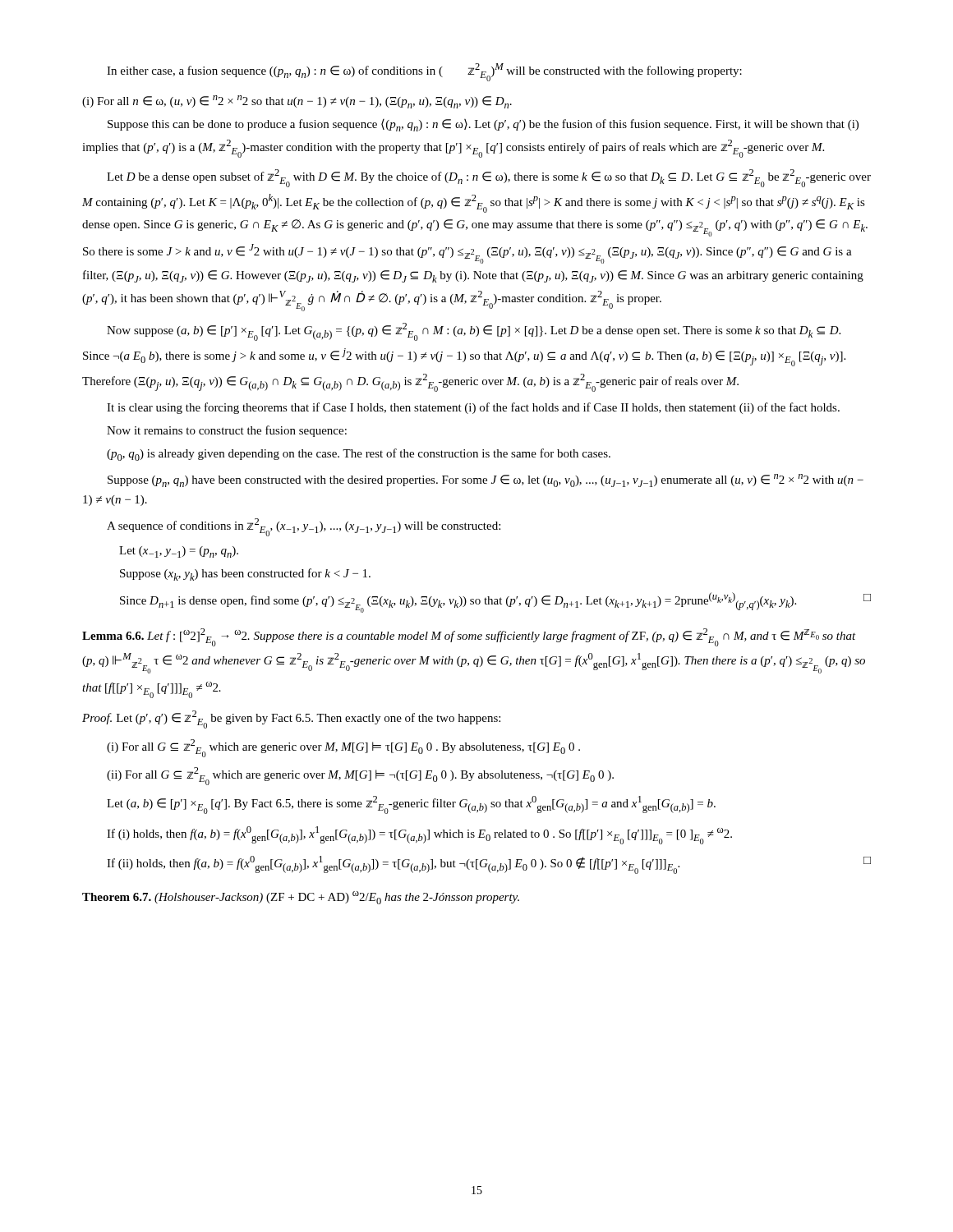
Task: Locate the region starting "It is clear using the forcing theorems that"
Action: click(x=476, y=408)
